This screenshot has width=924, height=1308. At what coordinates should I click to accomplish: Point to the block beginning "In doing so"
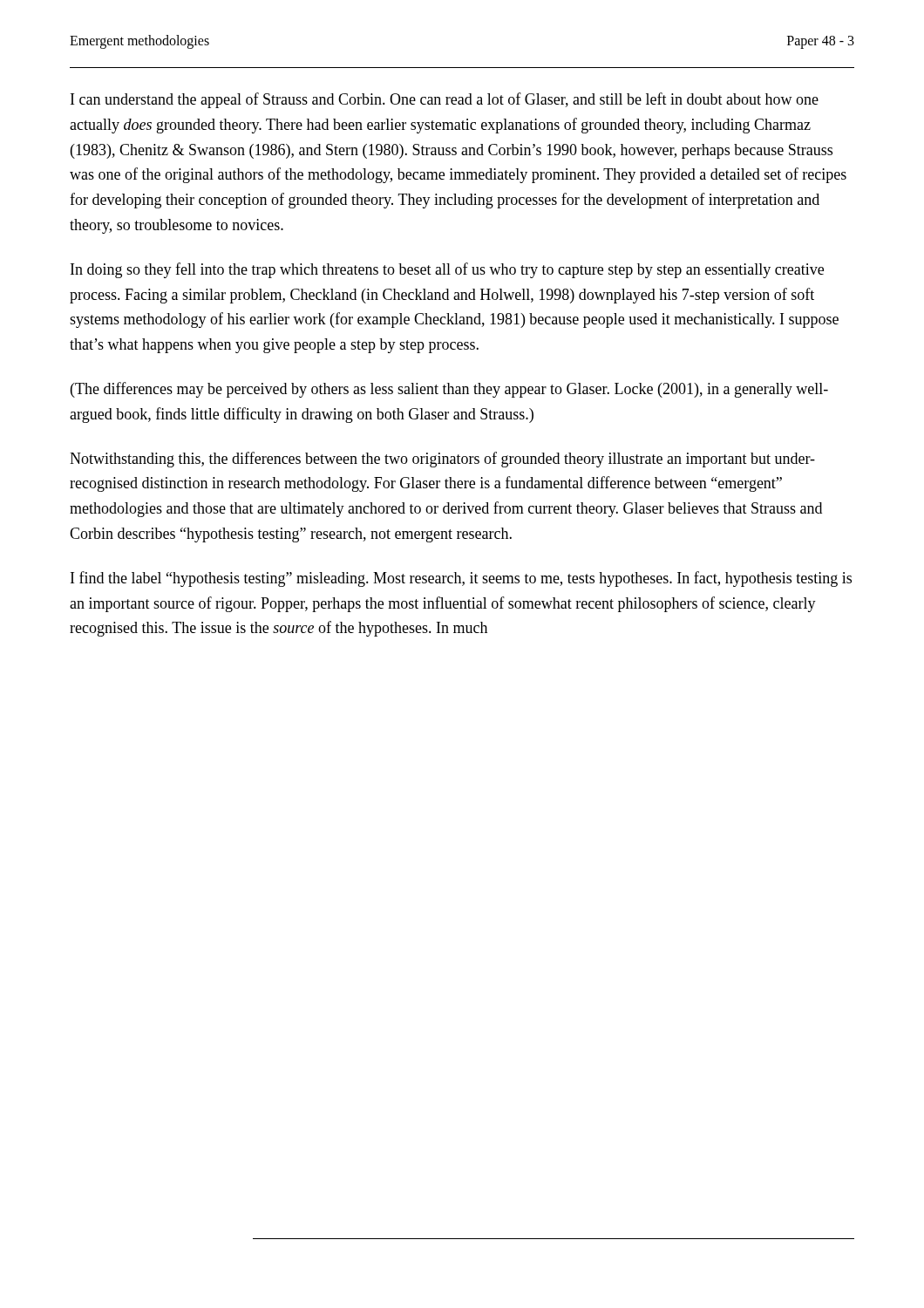pos(454,307)
